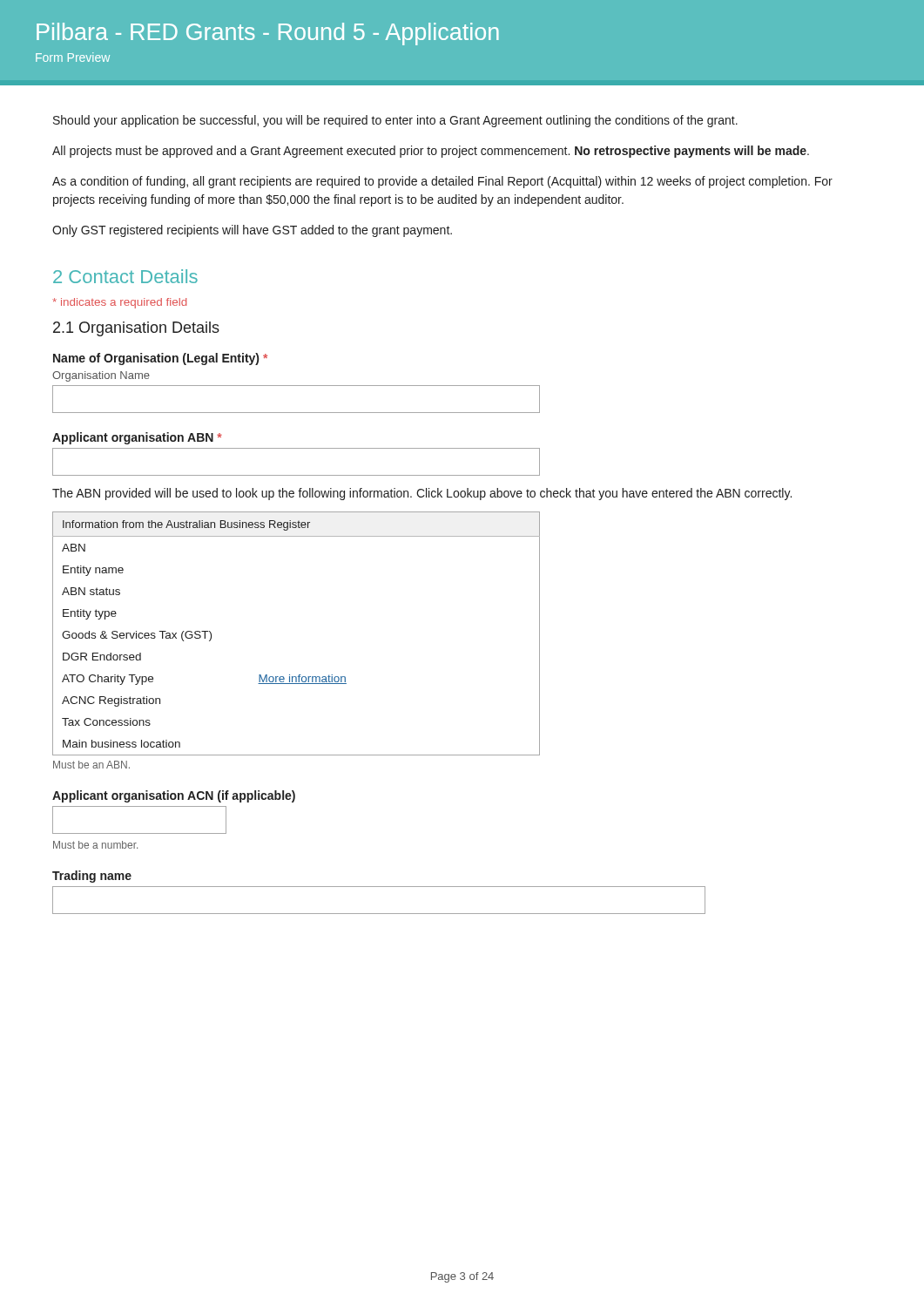Click the passage that begins "As a condition"
The height and width of the screenshot is (1307, 924).
click(x=442, y=190)
